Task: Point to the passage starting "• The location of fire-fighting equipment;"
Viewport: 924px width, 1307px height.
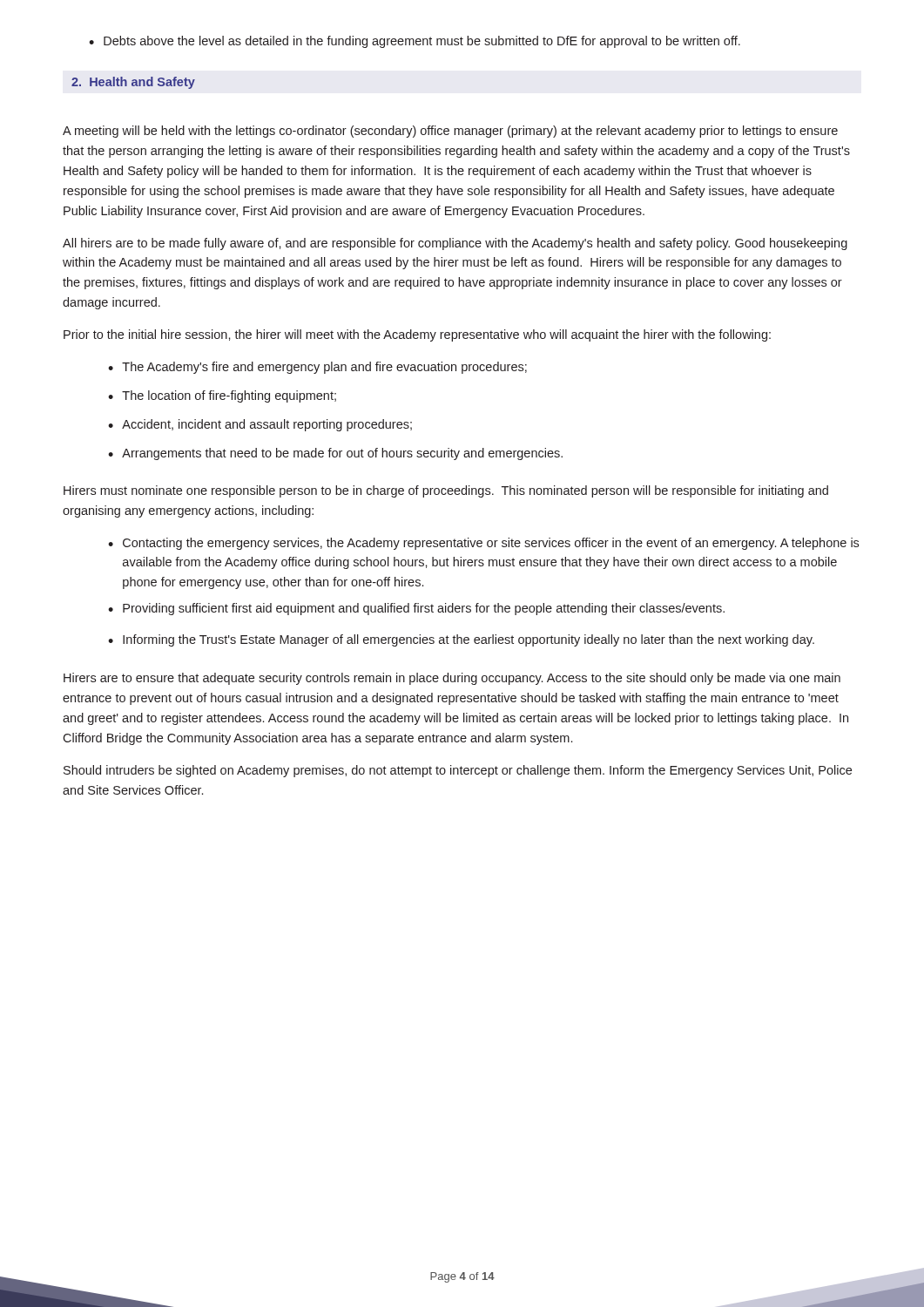Action: pyautogui.click(x=222, y=398)
